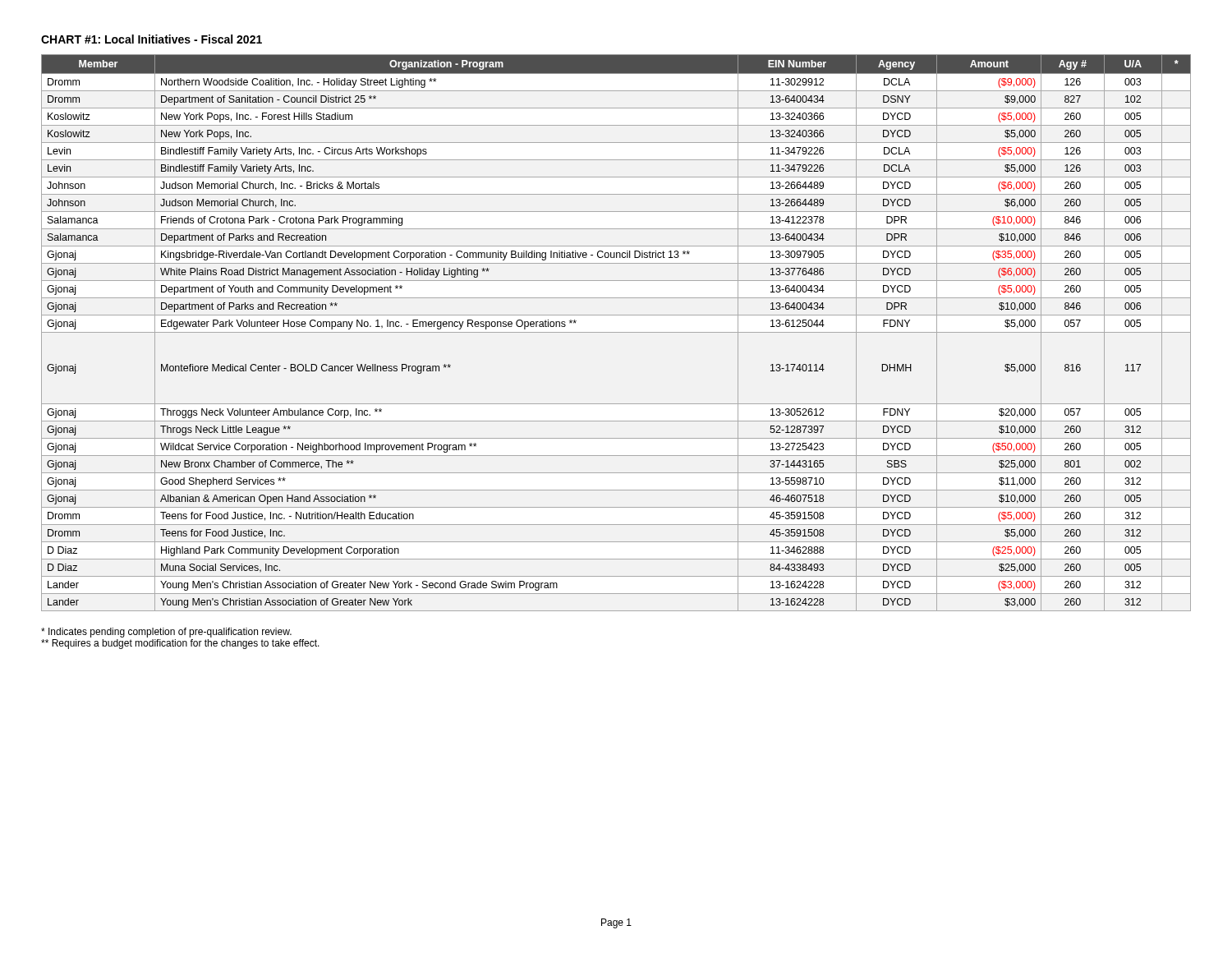The width and height of the screenshot is (1232, 953).
Task: Locate the table with the text "Throgs Neck Little"
Action: [616, 333]
